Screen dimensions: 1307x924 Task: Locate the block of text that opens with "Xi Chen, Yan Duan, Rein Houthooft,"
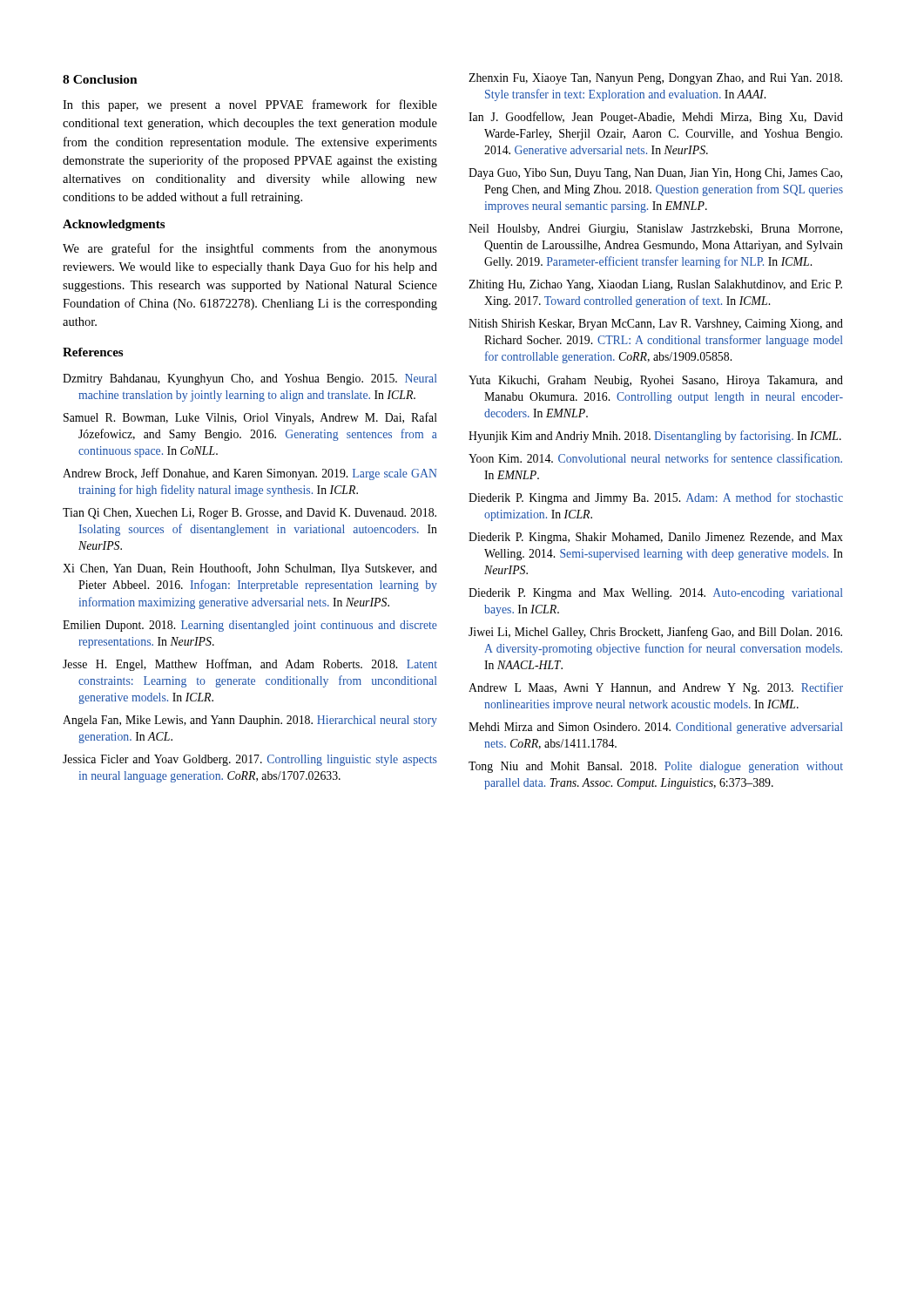click(x=250, y=586)
